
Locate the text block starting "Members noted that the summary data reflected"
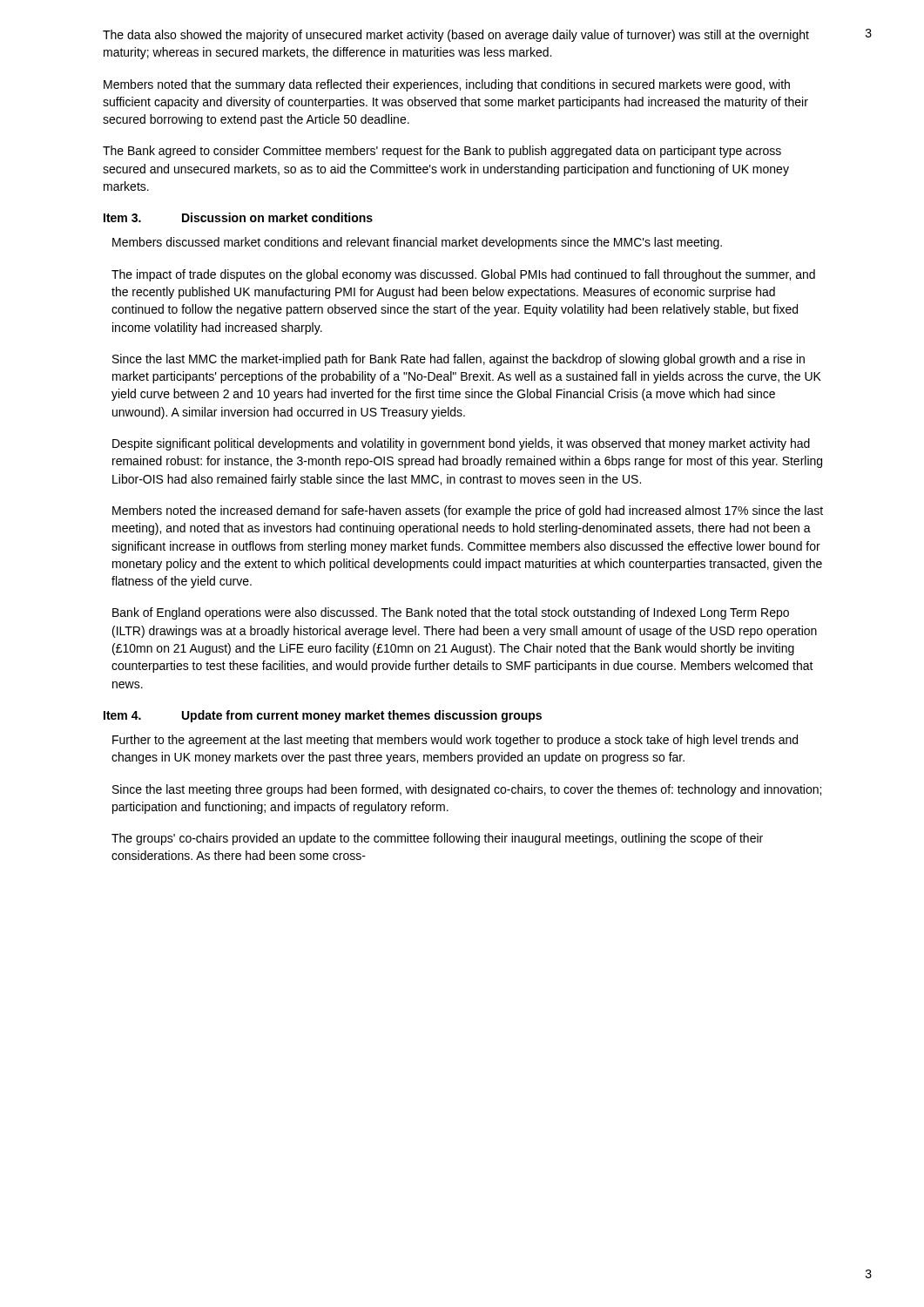pos(455,102)
